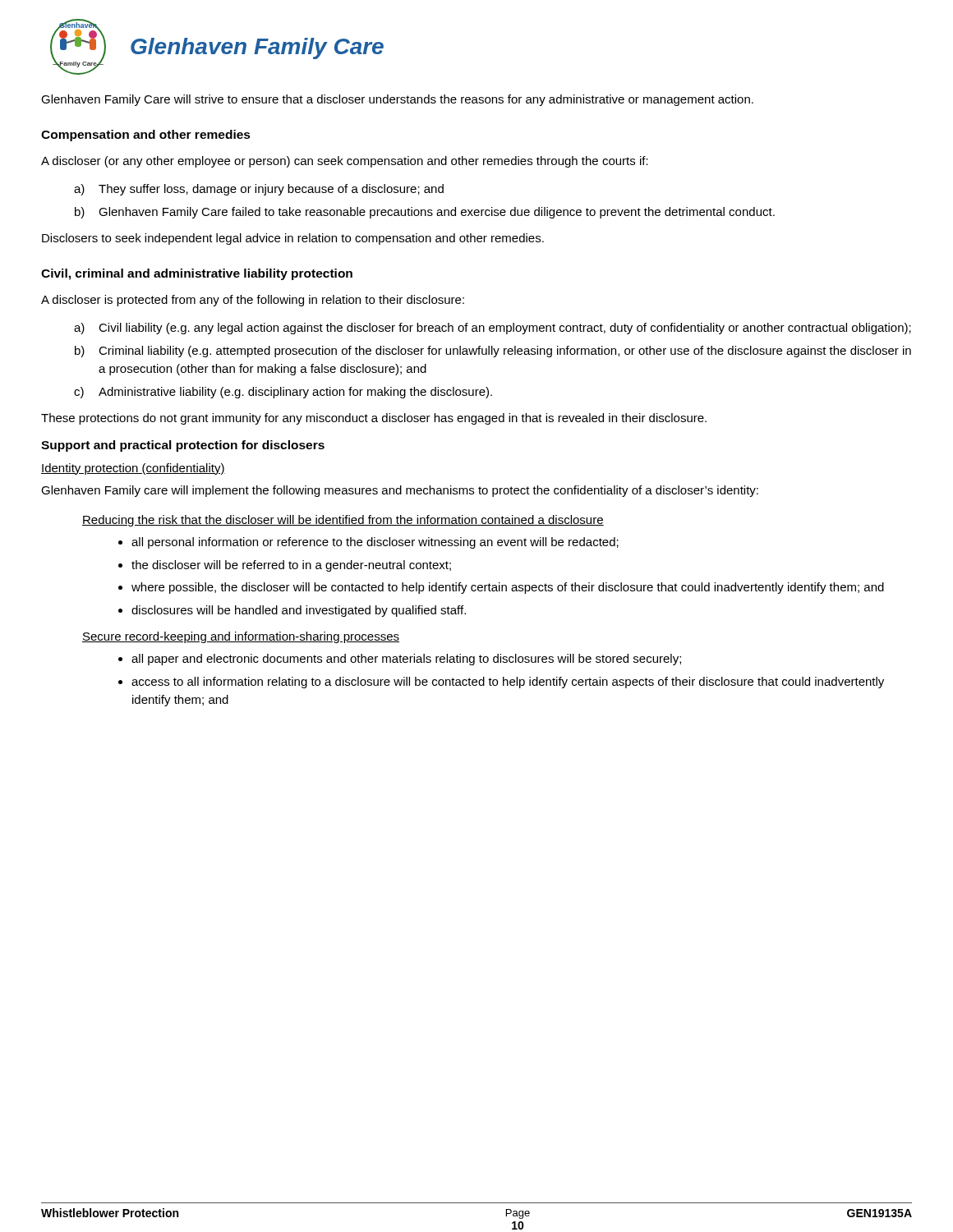The width and height of the screenshot is (953, 1232).
Task: Locate the block starting "These protections do not"
Action: click(x=374, y=418)
